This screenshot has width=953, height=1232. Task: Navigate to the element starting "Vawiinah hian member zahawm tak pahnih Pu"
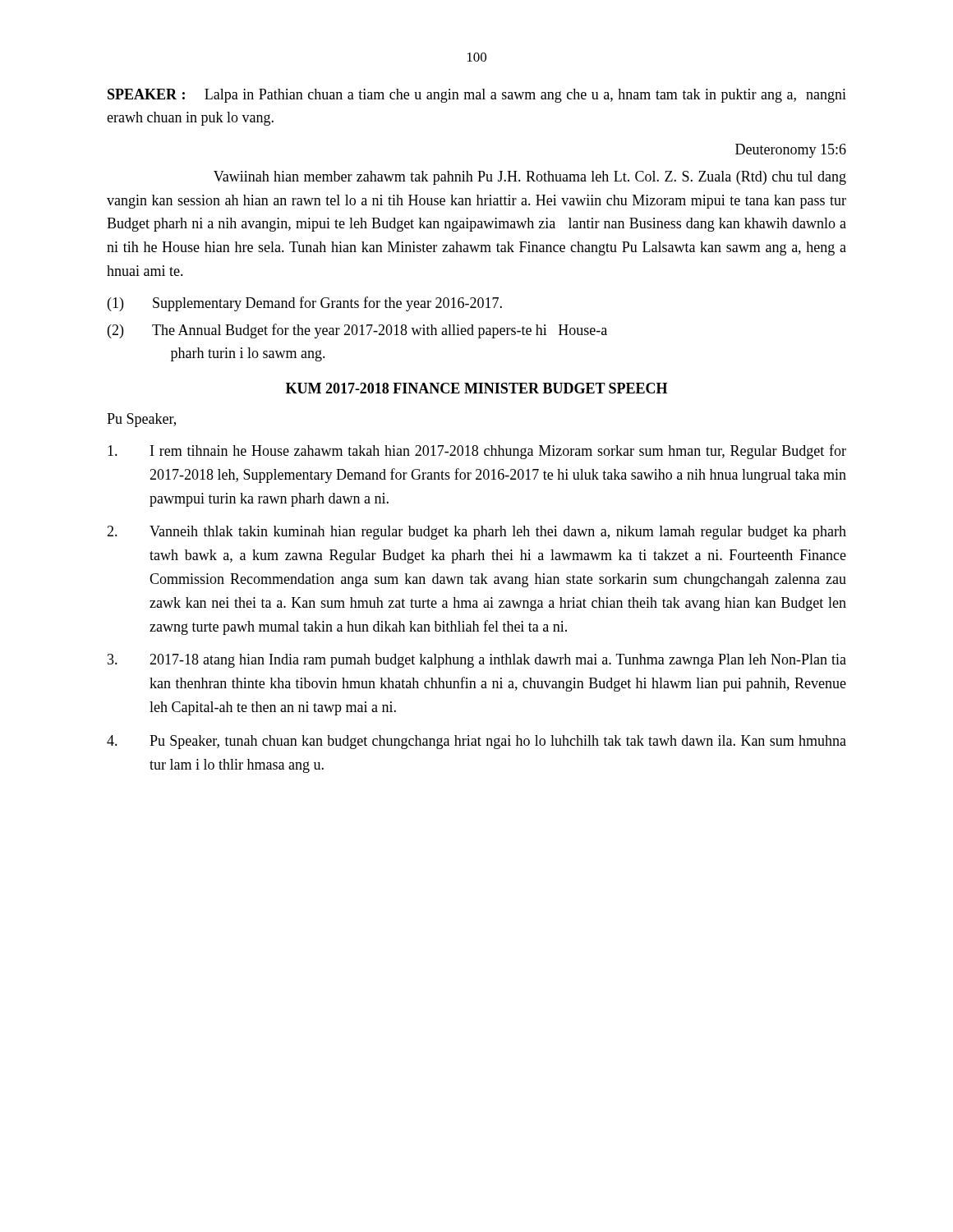(476, 224)
